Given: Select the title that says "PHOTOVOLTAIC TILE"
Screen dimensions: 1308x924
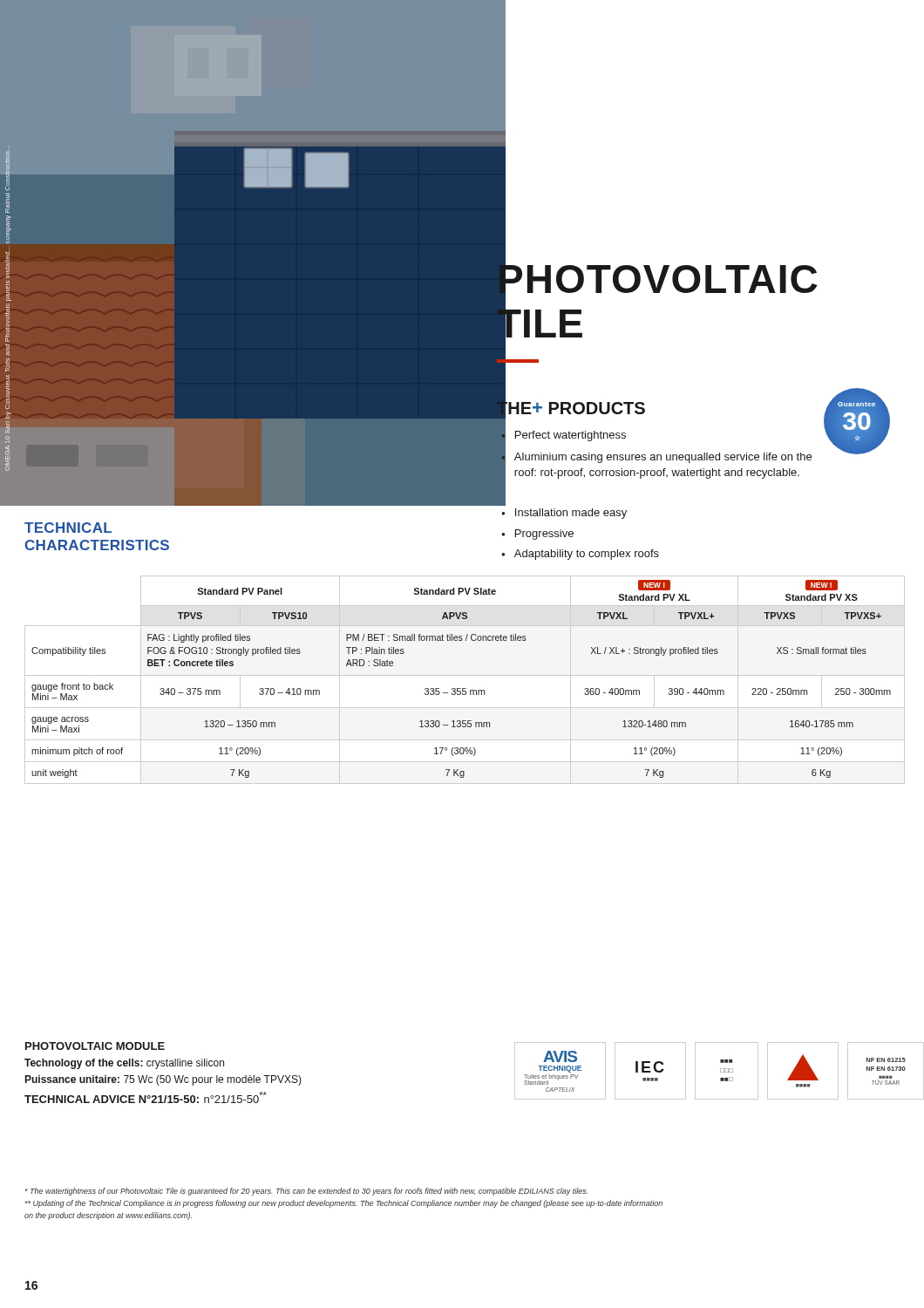Looking at the screenshot, I should [702, 311].
